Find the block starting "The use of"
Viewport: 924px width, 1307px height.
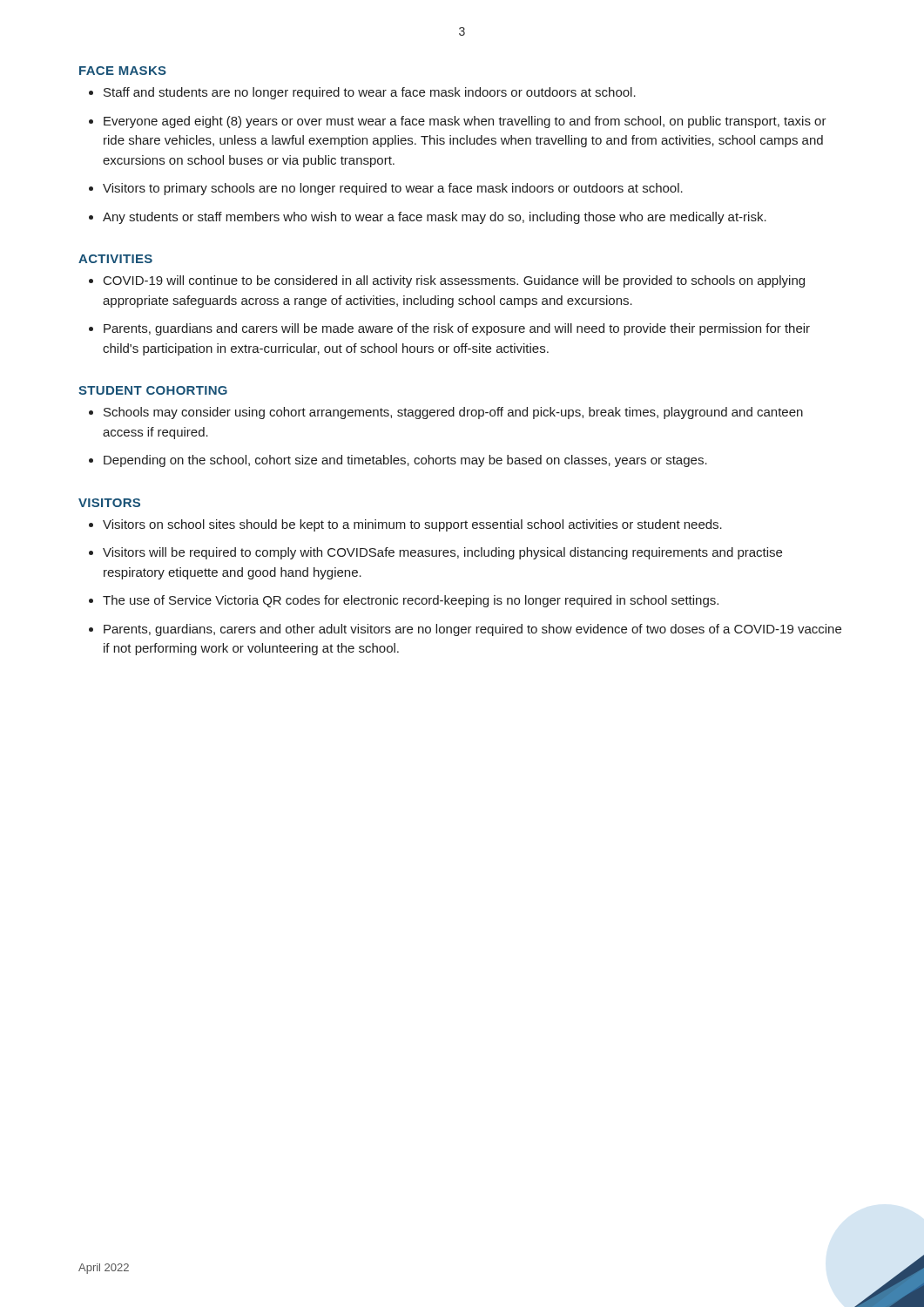click(x=411, y=600)
